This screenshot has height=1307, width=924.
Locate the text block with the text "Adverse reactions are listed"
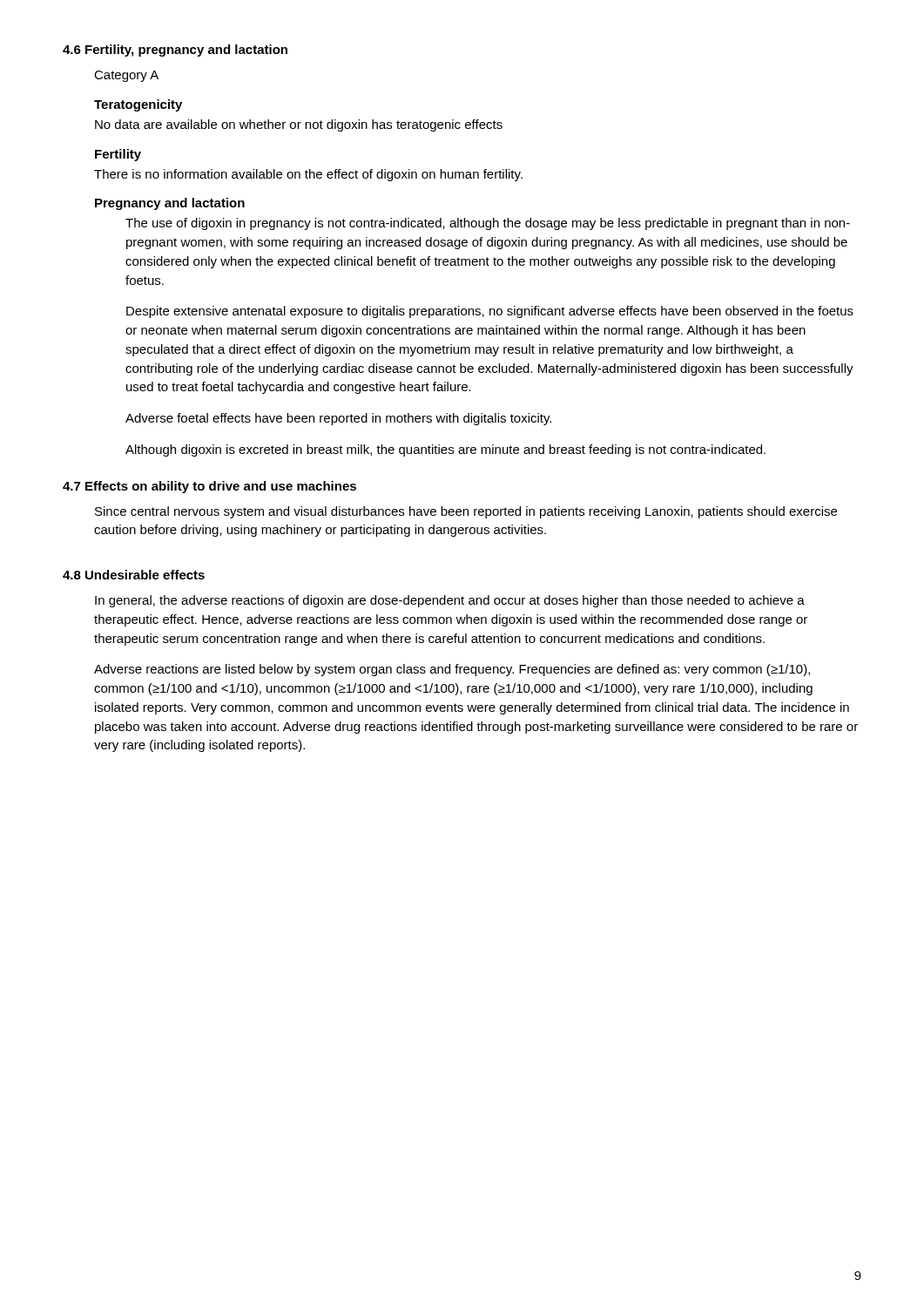(x=476, y=707)
